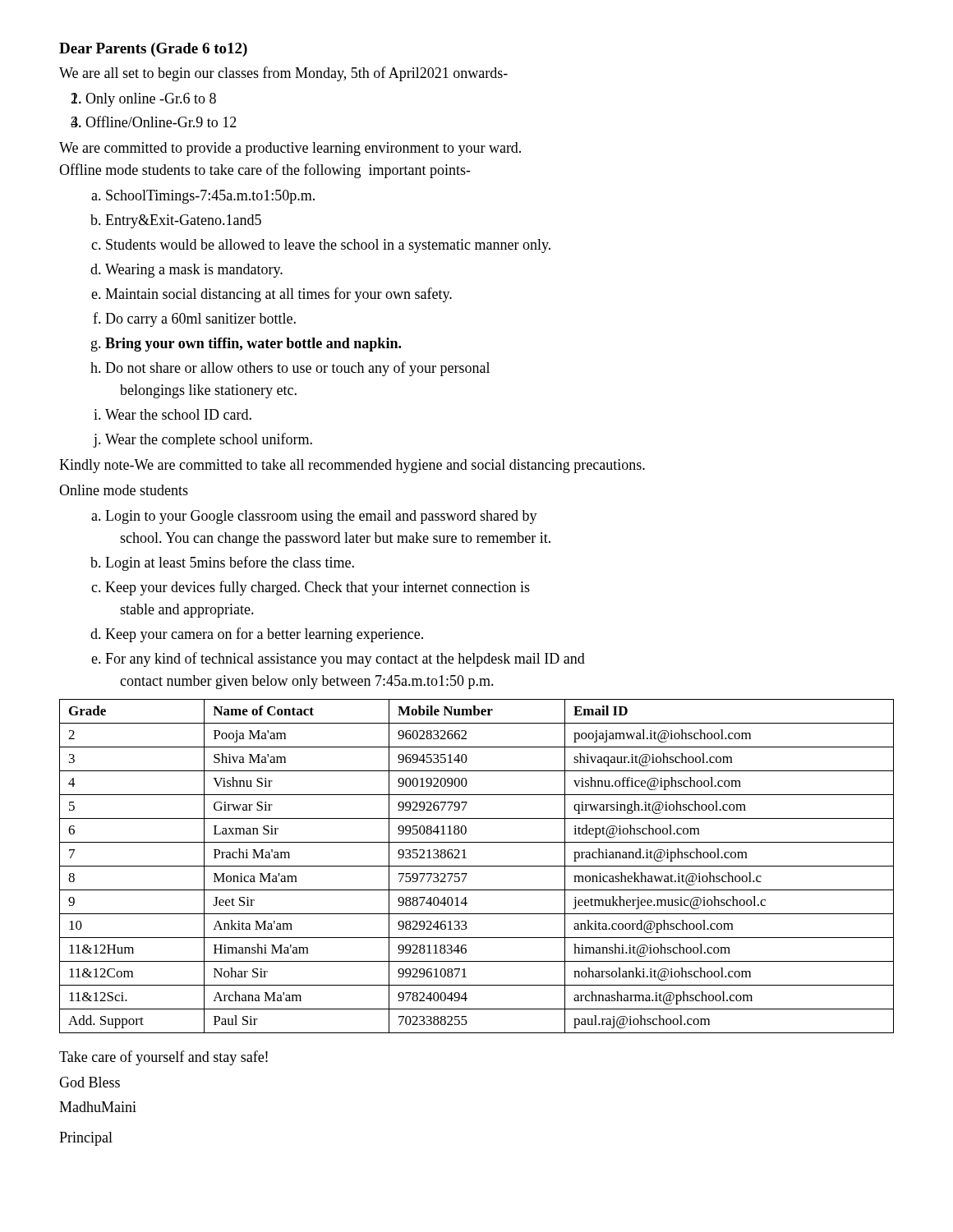
Task: Locate the block of text that opens with "Do carry a 60ml sanitizer"
Action: (200, 320)
